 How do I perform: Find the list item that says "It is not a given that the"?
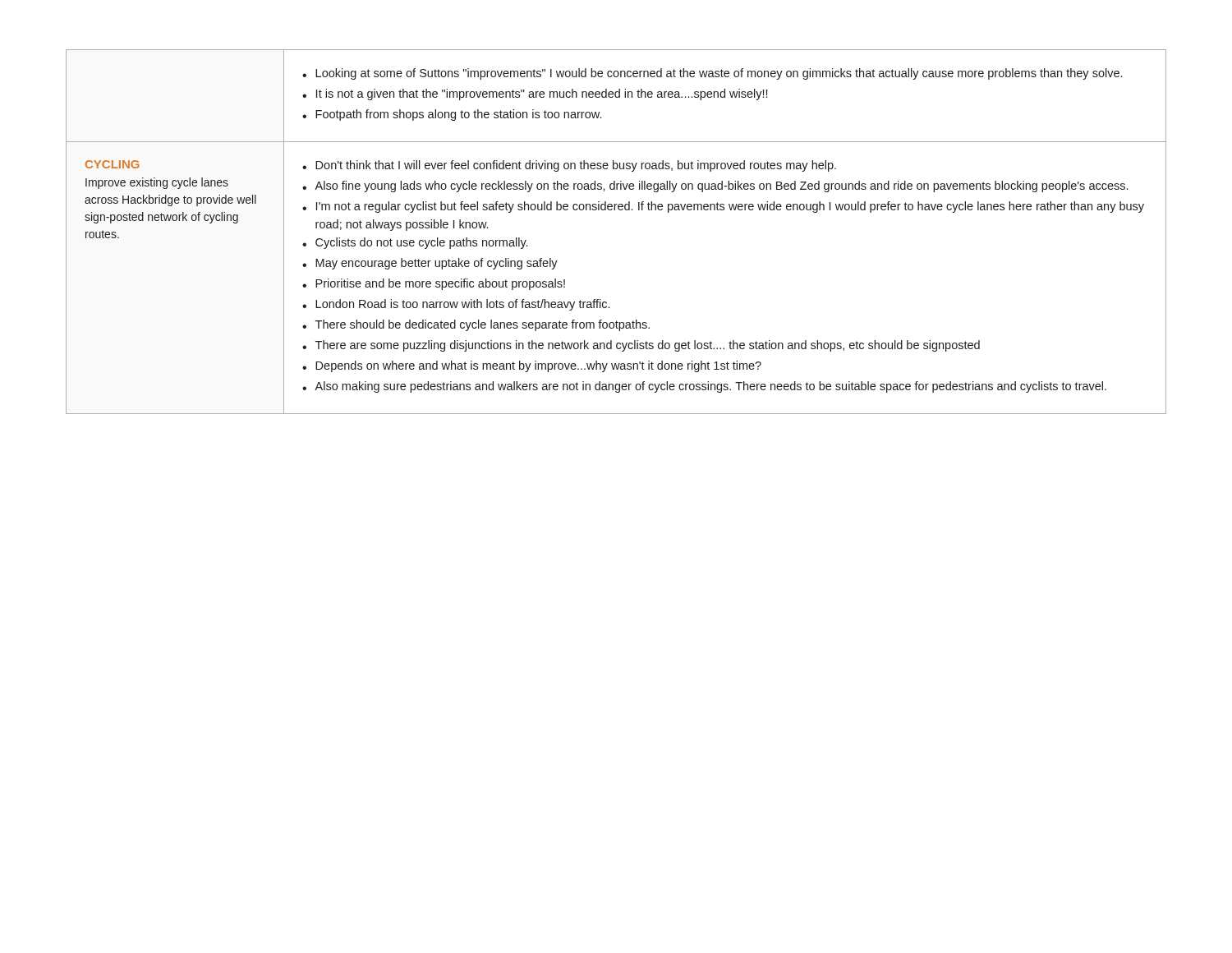point(725,96)
